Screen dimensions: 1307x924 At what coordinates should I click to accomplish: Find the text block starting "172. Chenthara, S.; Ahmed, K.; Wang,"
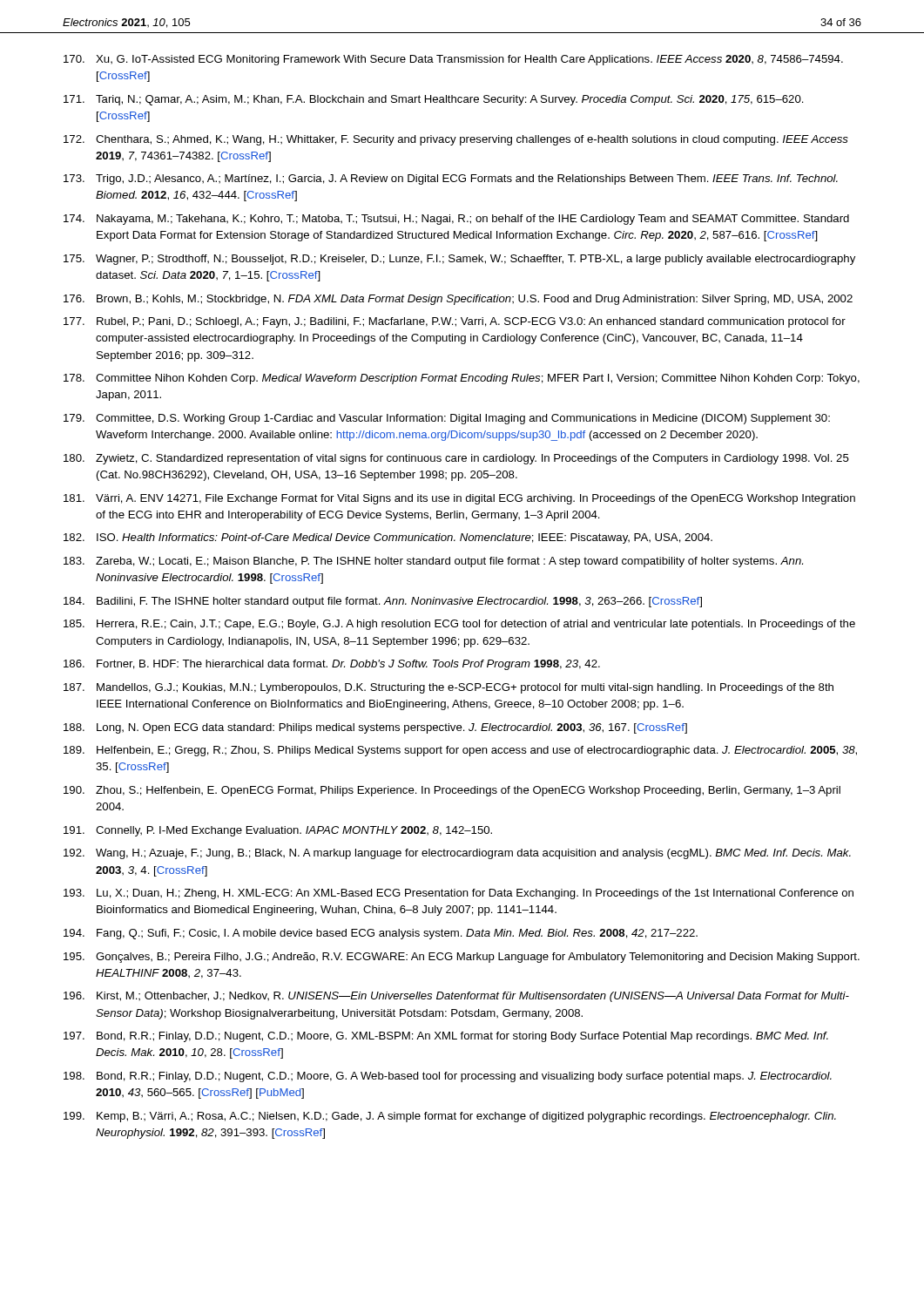tap(462, 147)
